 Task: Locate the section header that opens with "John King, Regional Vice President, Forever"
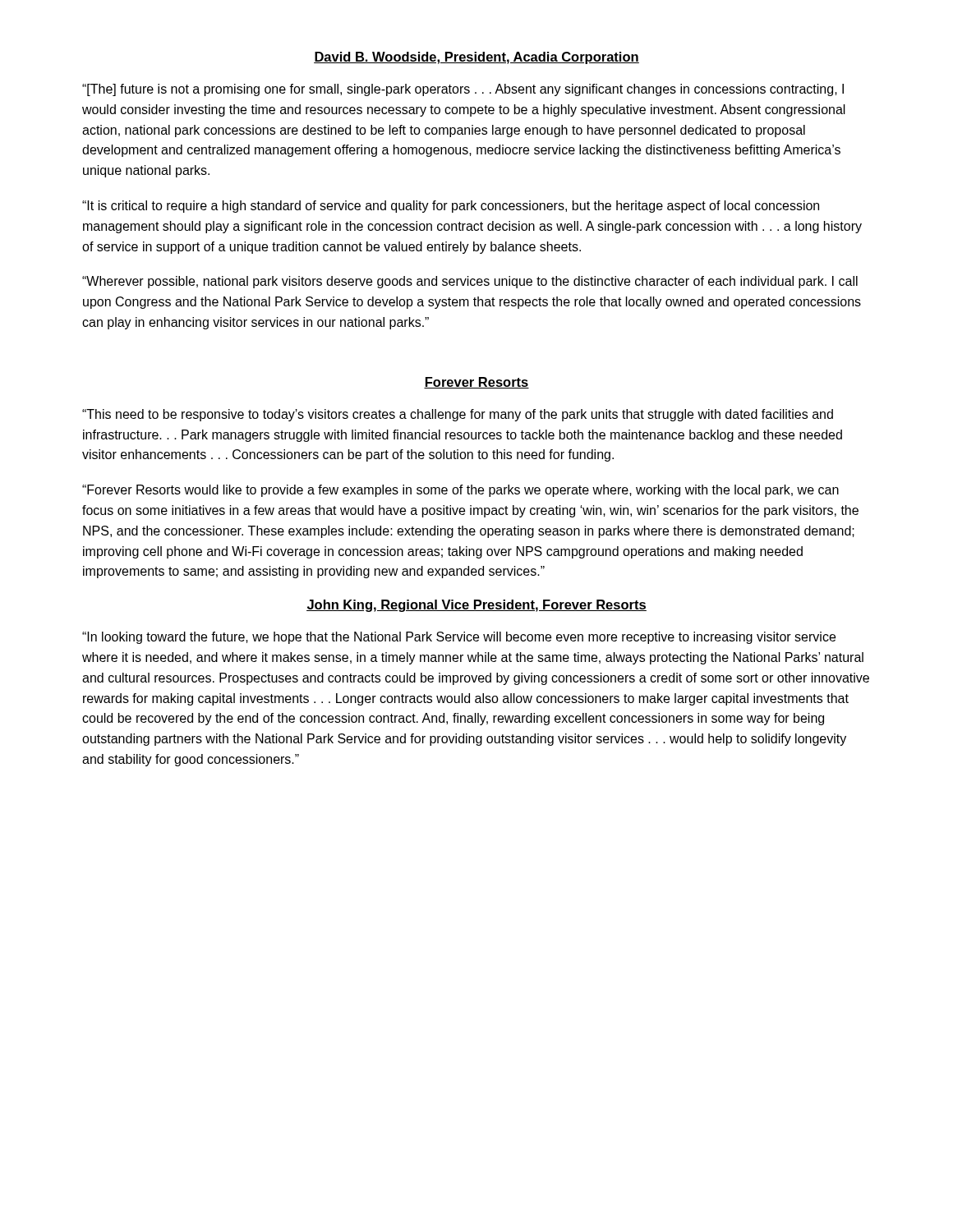tap(476, 605)
